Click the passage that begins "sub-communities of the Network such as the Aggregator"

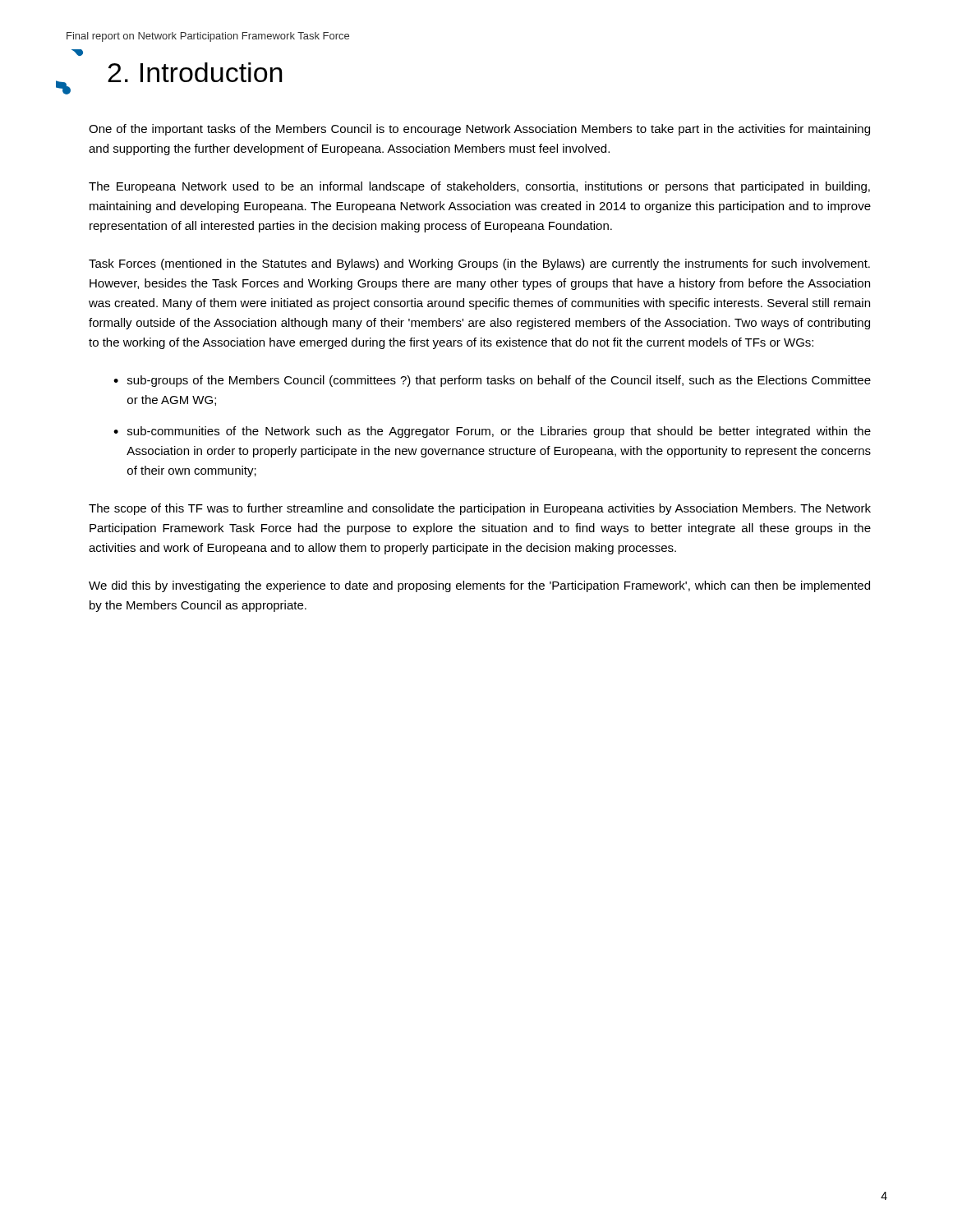point(499,451)
